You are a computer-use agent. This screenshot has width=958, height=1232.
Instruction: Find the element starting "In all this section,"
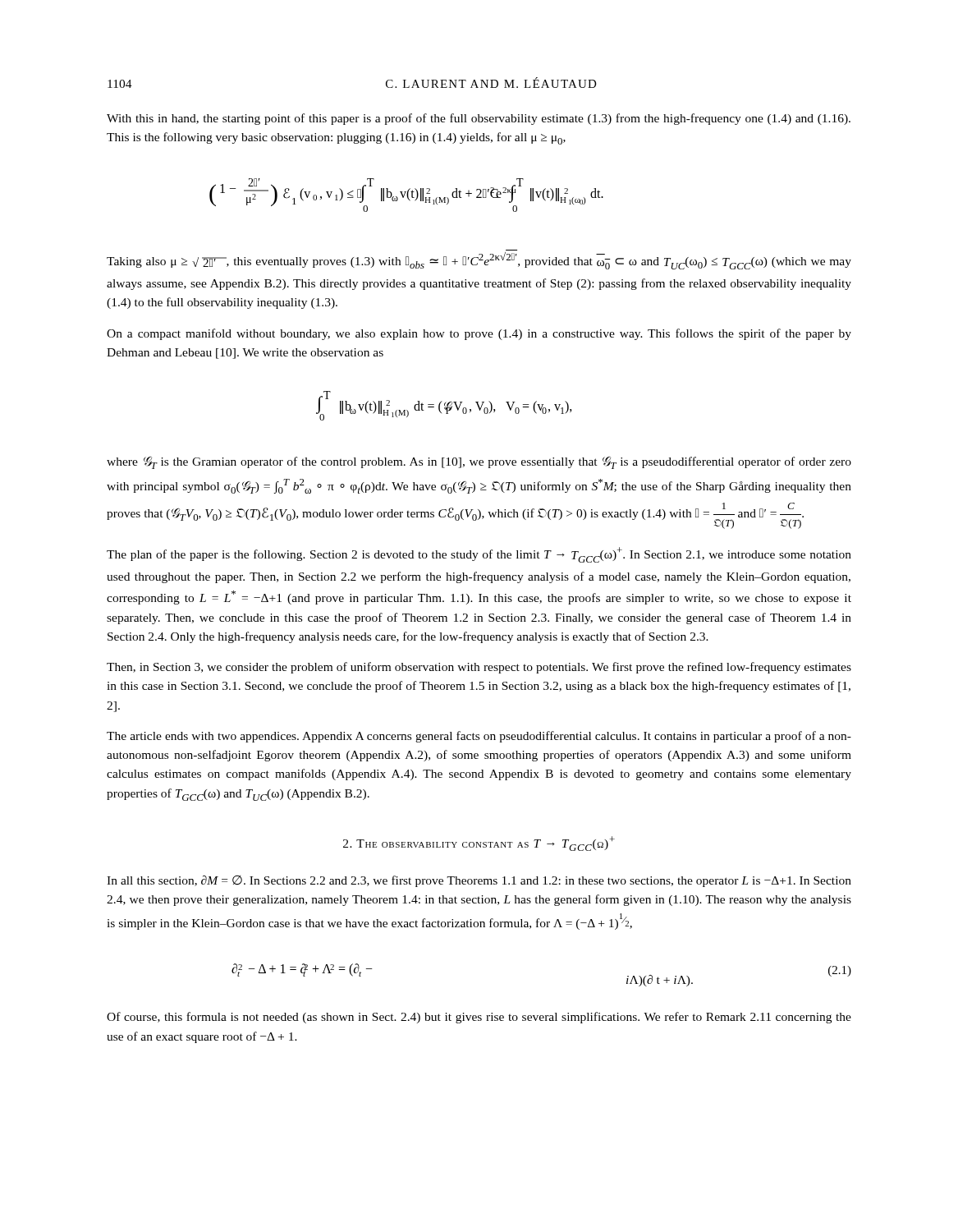[479, 902]
